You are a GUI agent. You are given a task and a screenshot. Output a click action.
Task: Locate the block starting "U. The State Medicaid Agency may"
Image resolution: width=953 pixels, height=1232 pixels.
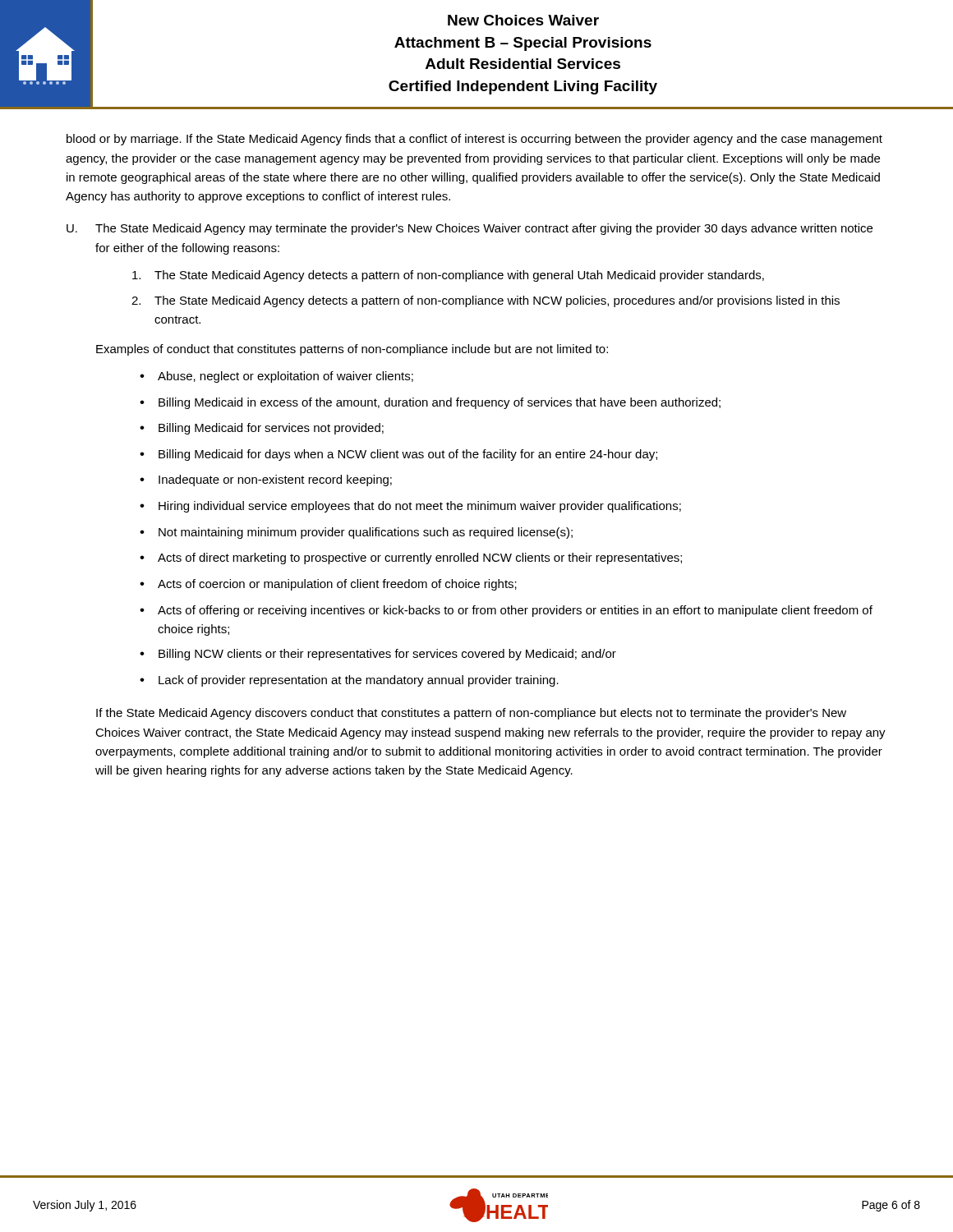pyautogui.click(x=476, y=238)
